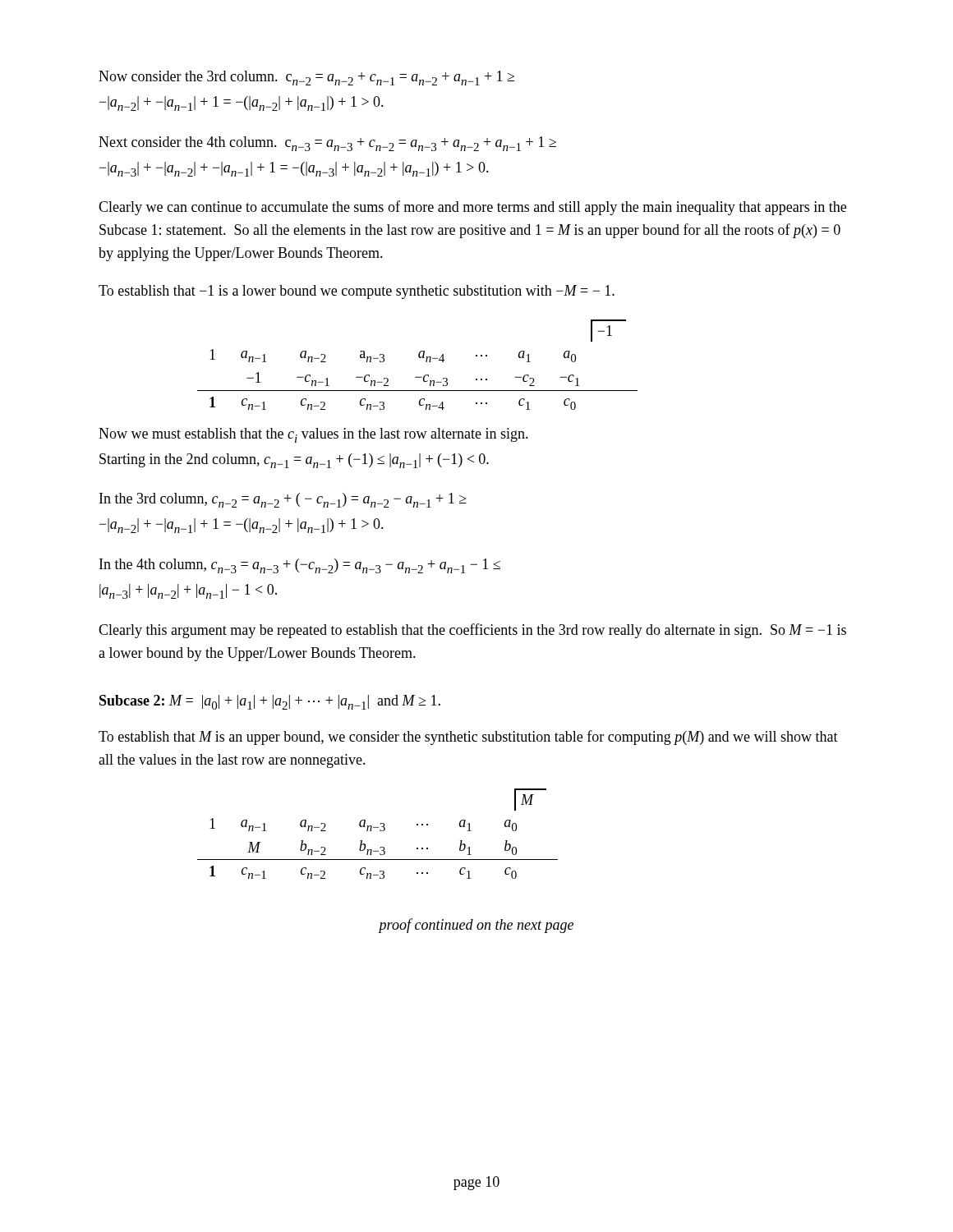Find the text block with the text "Clearly we can continue to"
The image size is (953, 1232).
(x=473, y=230)
